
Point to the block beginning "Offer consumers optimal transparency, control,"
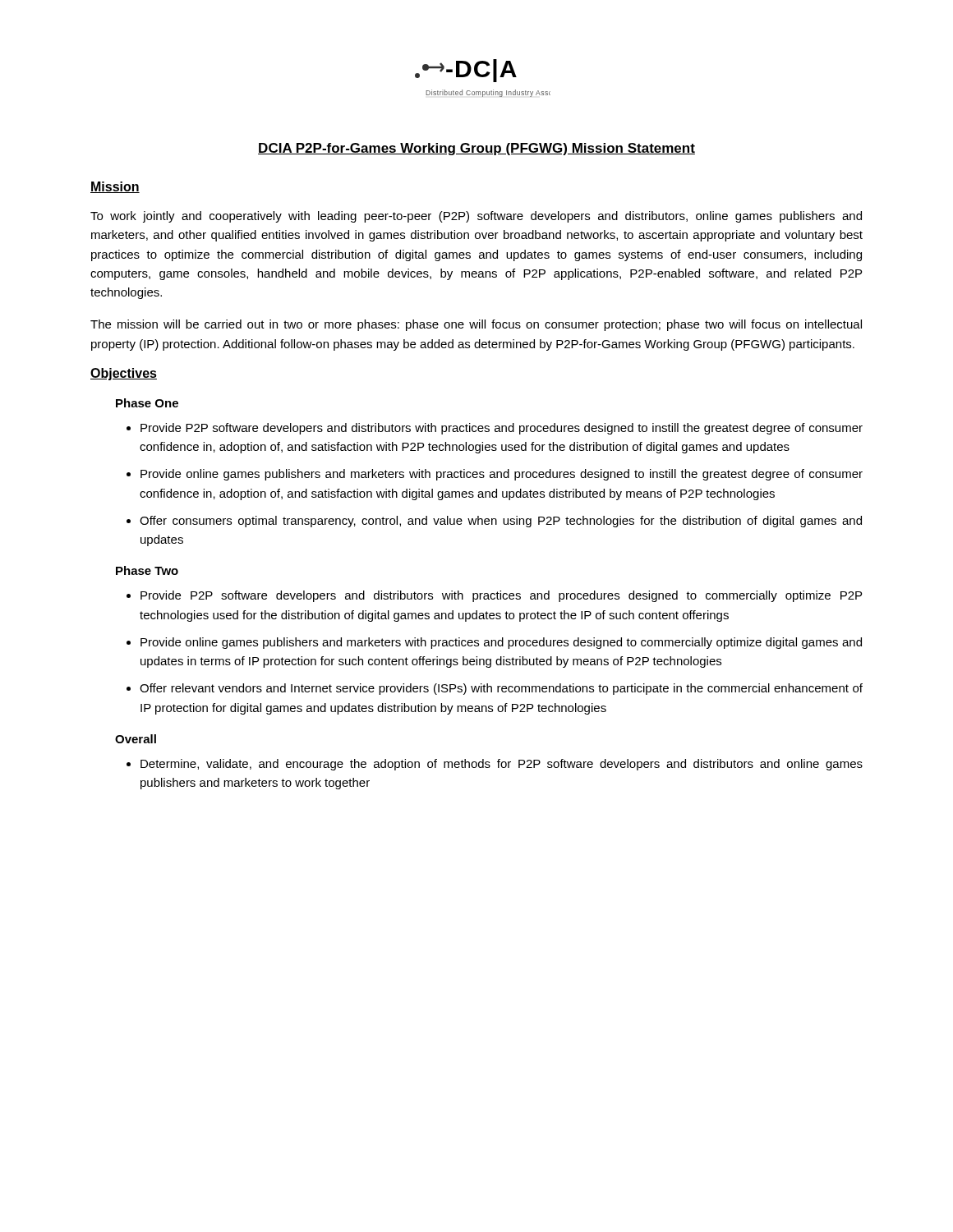(501, 530)
